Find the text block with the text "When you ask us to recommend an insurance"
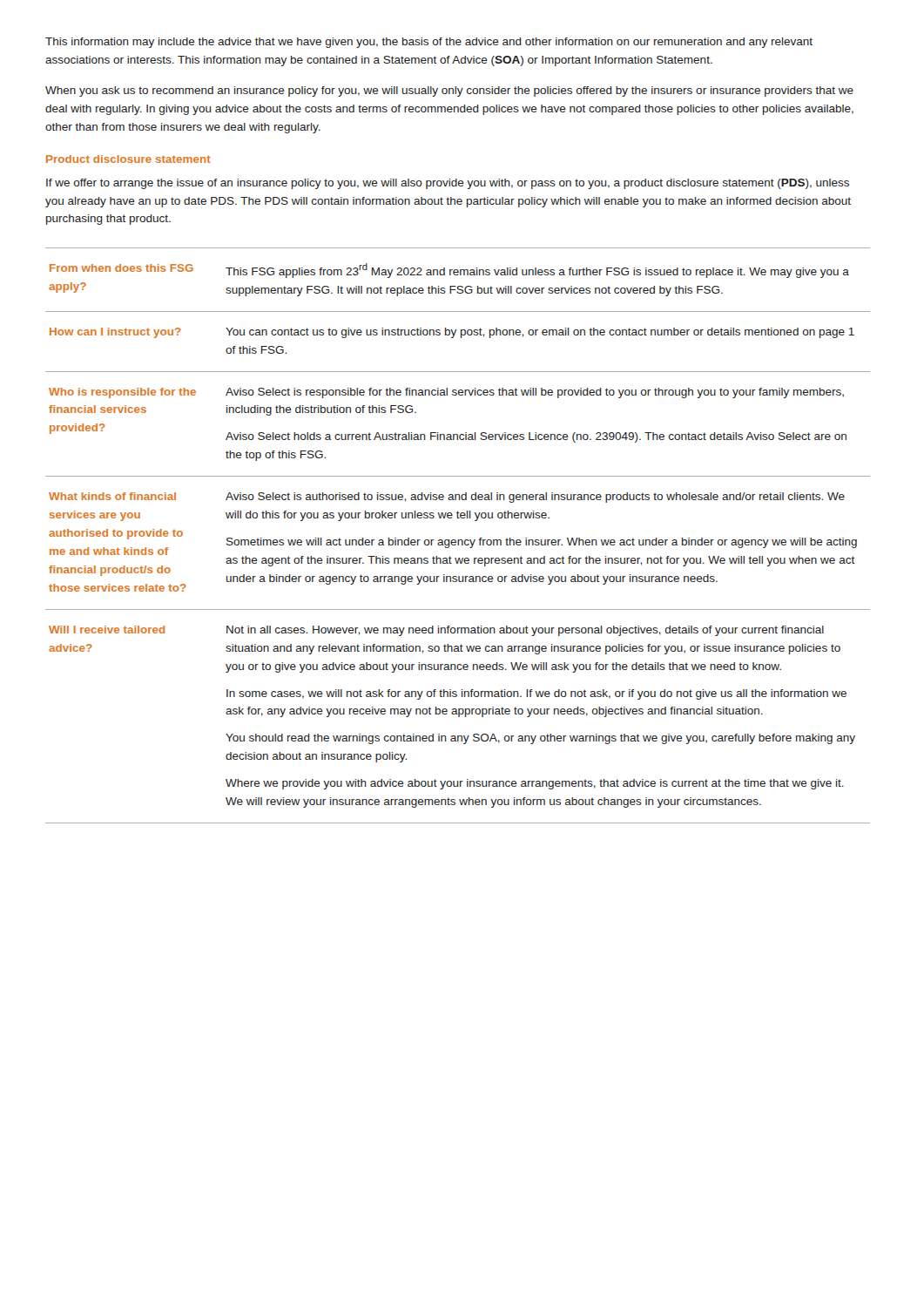The image size is (924, 1307). pos(450,108)
